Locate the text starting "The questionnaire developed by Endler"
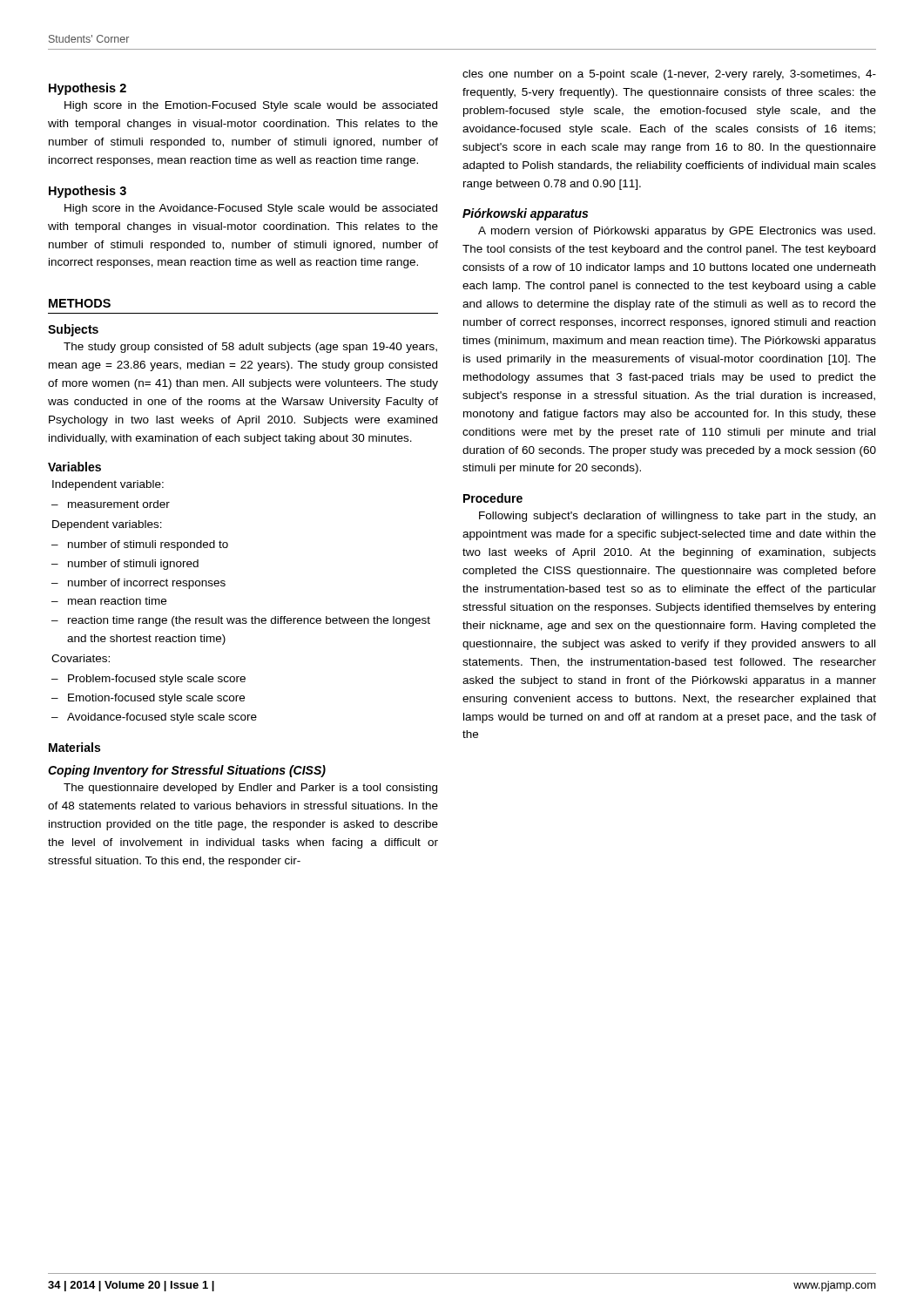Screen dimensions: 1307x924 pyautogui.click(x=243, y=824)
